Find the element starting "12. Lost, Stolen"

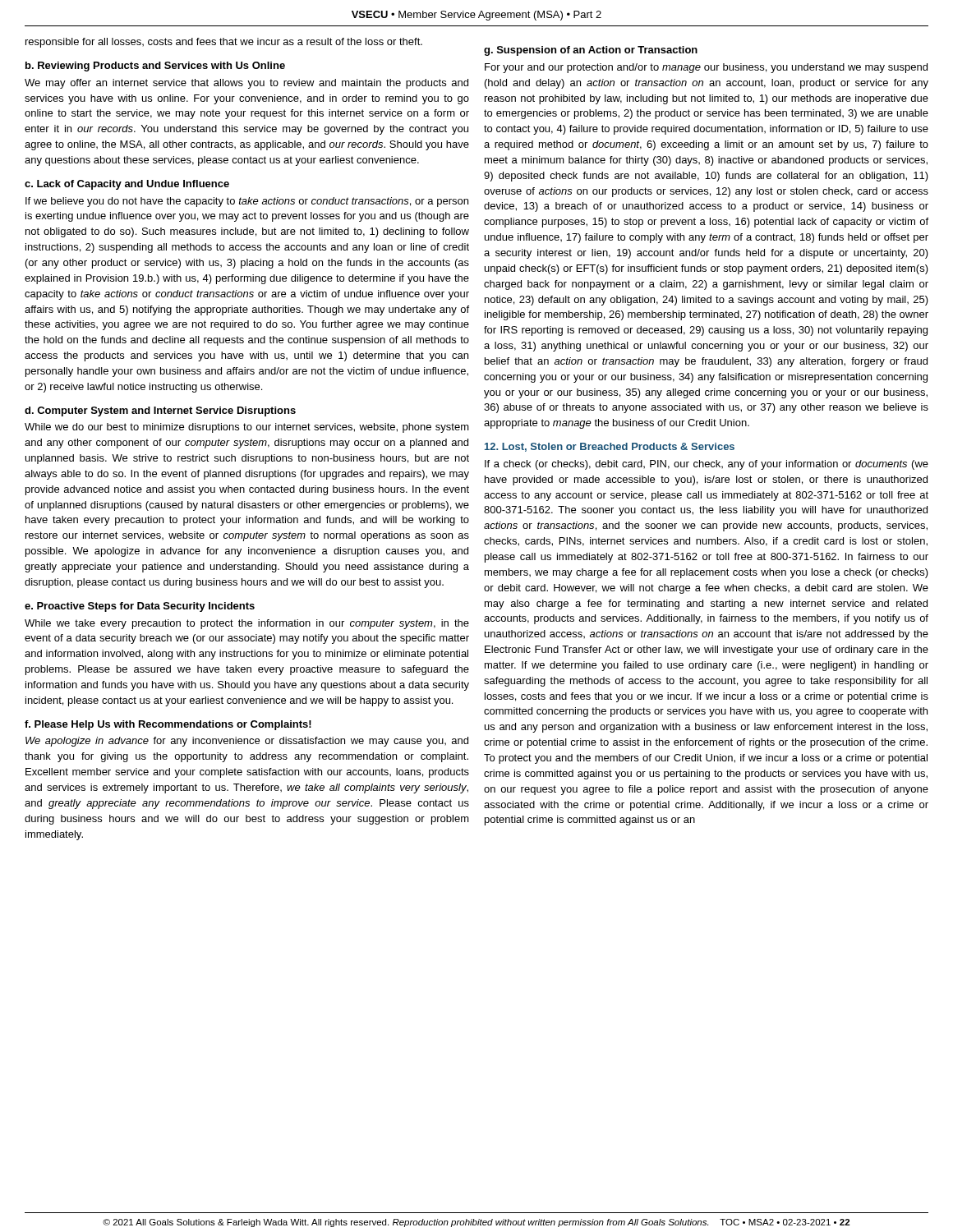click(x=609, y=446)
